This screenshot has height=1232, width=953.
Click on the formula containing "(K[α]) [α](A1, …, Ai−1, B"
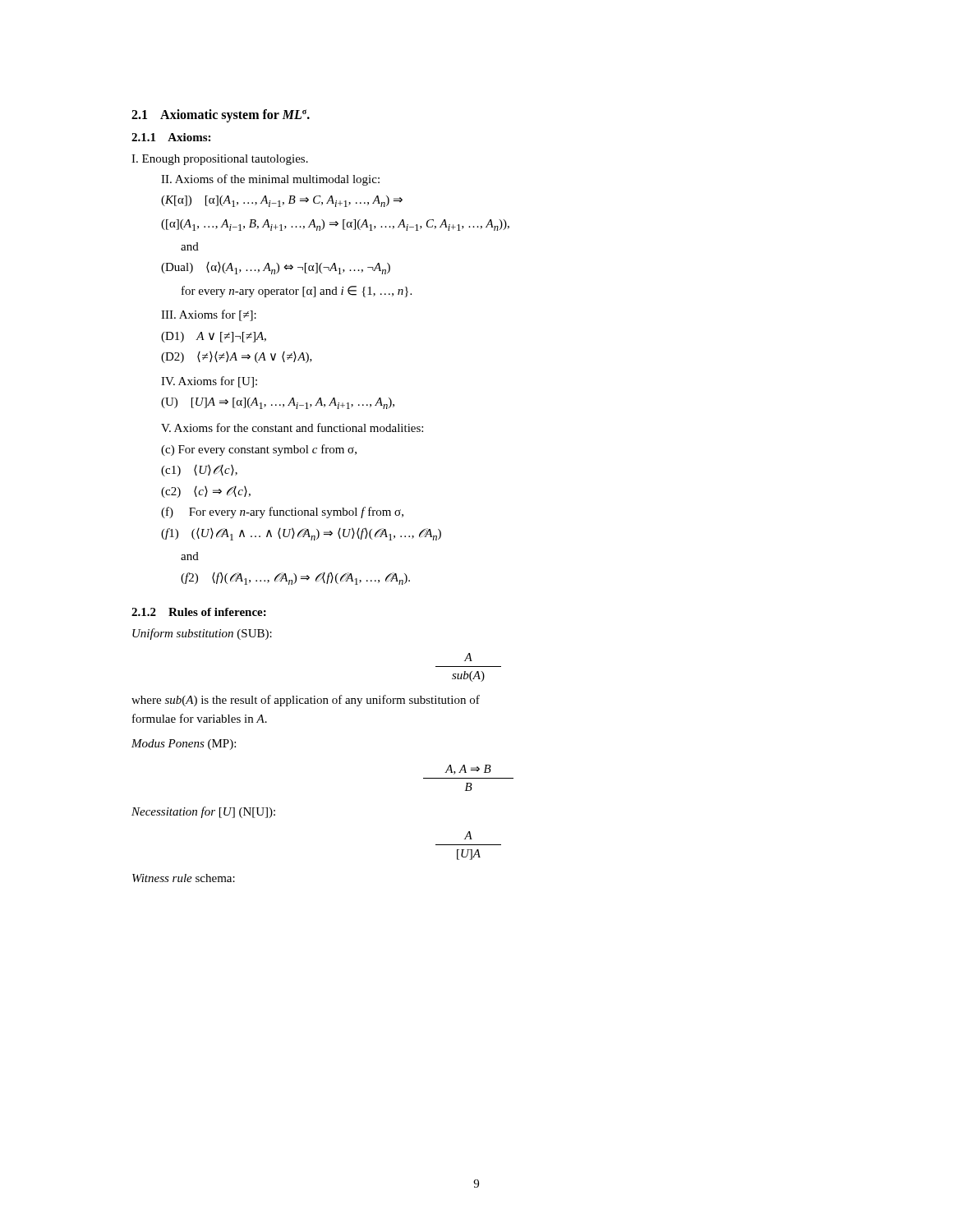[x=282, y=201]
